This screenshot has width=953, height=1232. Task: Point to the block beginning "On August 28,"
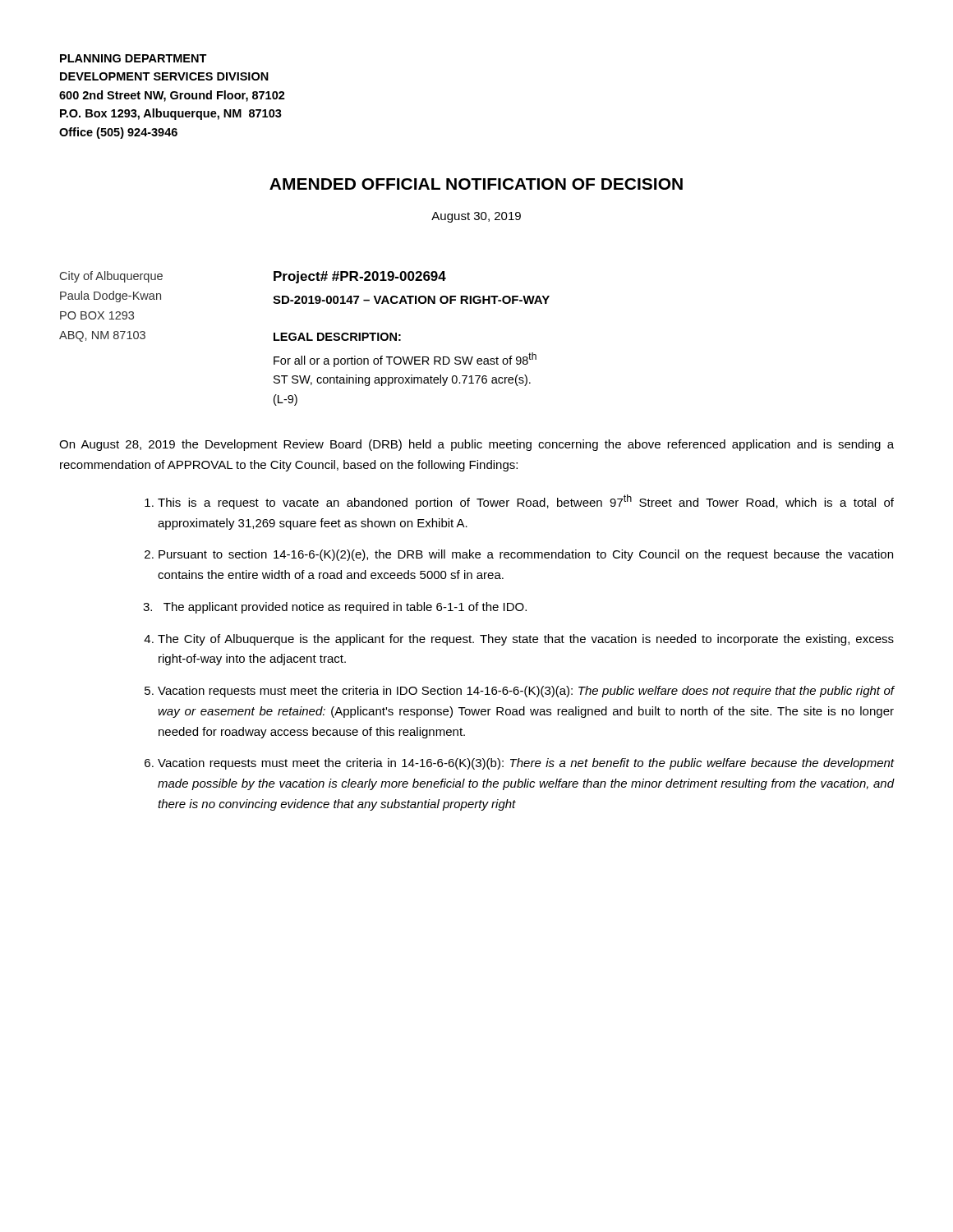476,454
